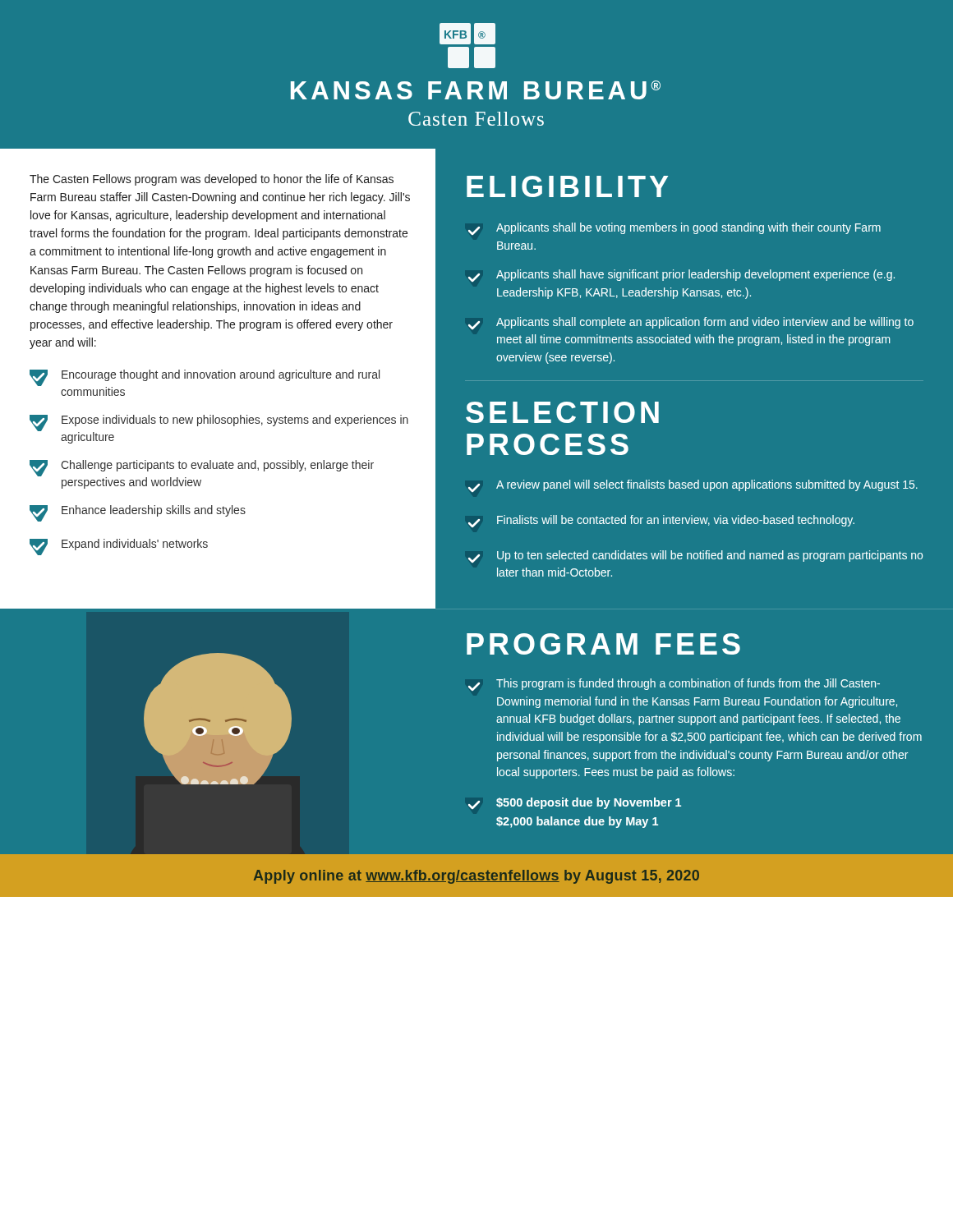Point to the passage starting "A review panel will select finalists based upon"
Viewport: 953px width, 1232px height.
692,488
